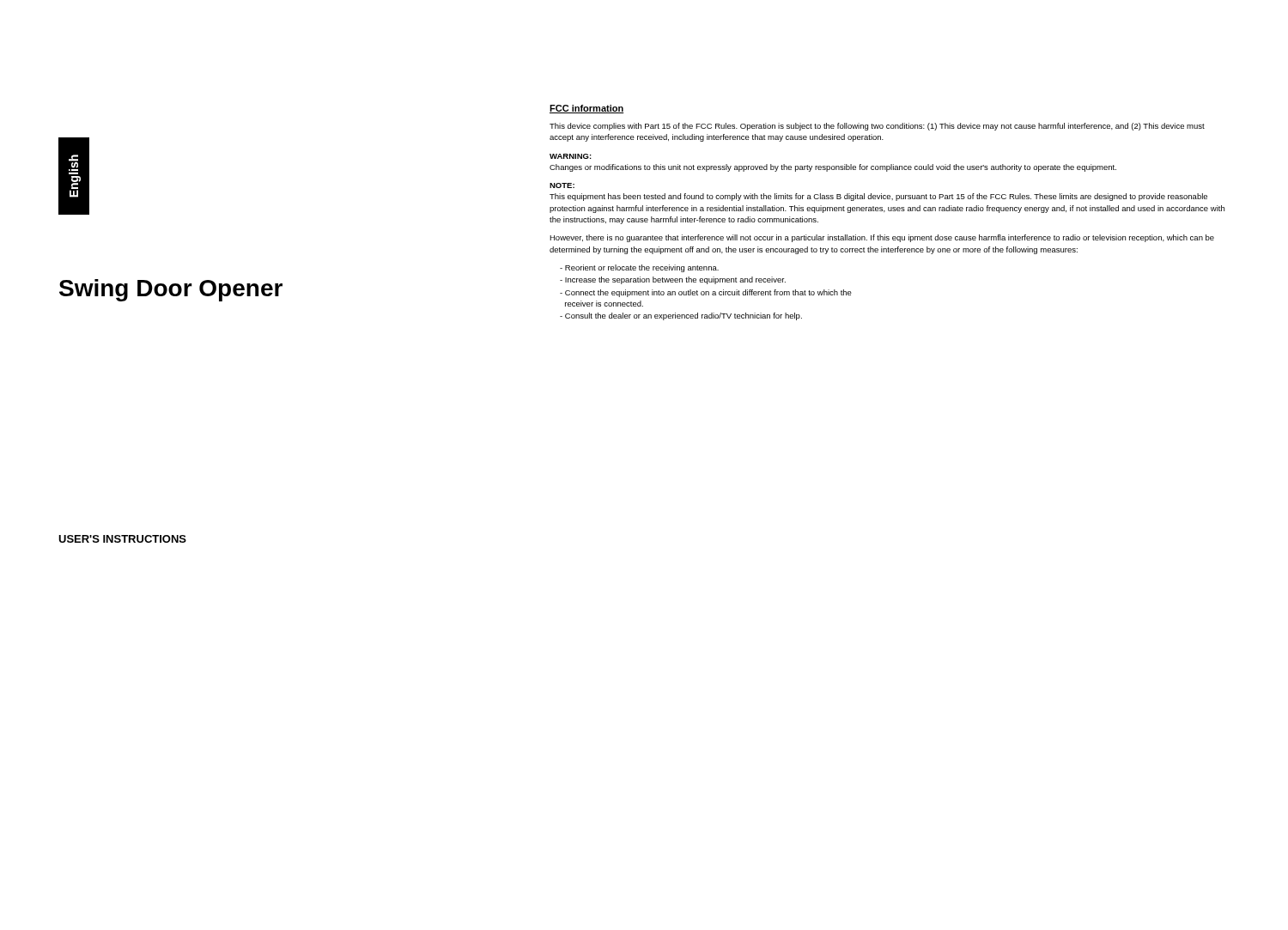Click on the text block containing "This device complies with"
Viewport: 1288px width, 930px height.
[877, 132]
